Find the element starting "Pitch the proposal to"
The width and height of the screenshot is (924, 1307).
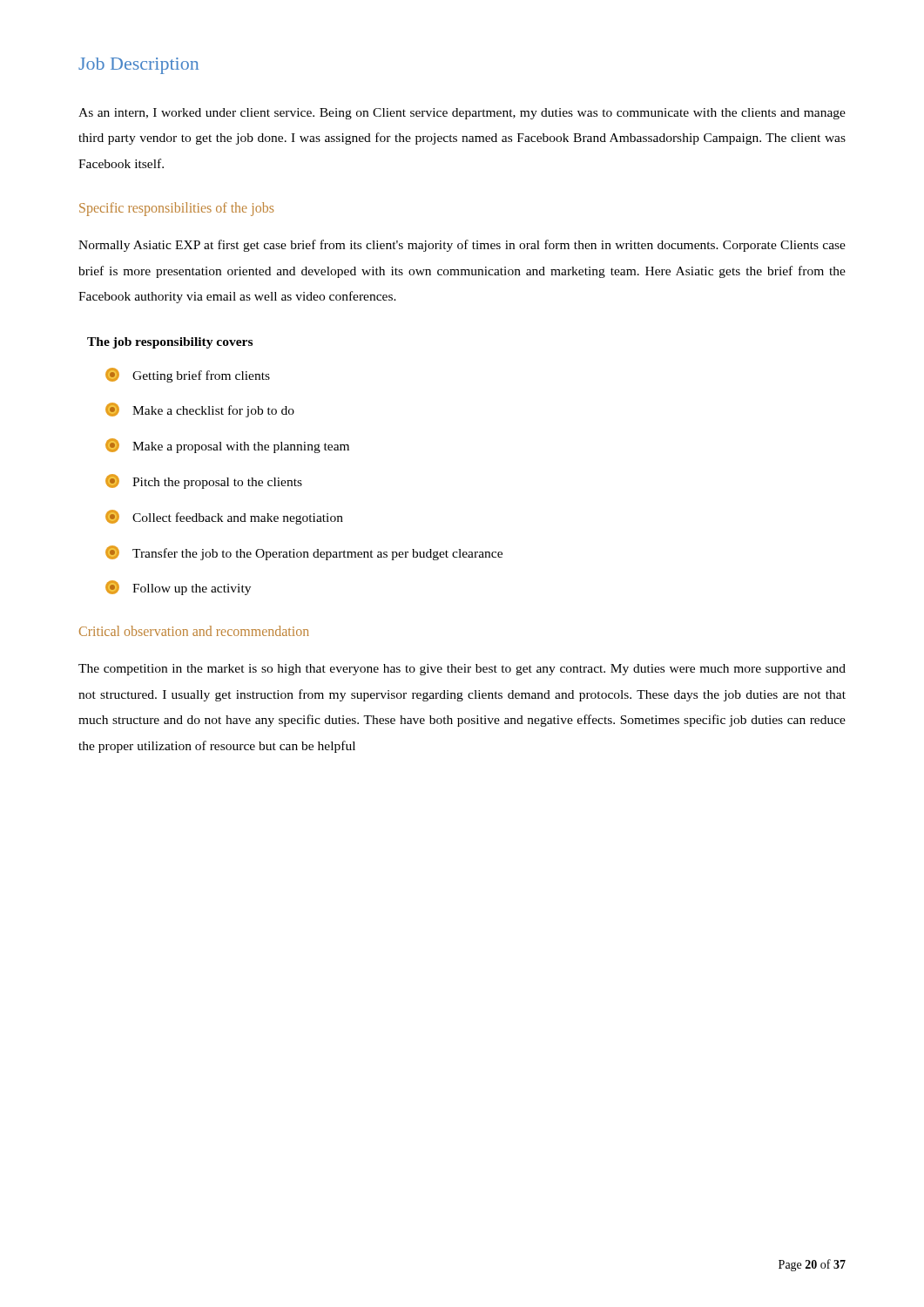pos(203,482)
